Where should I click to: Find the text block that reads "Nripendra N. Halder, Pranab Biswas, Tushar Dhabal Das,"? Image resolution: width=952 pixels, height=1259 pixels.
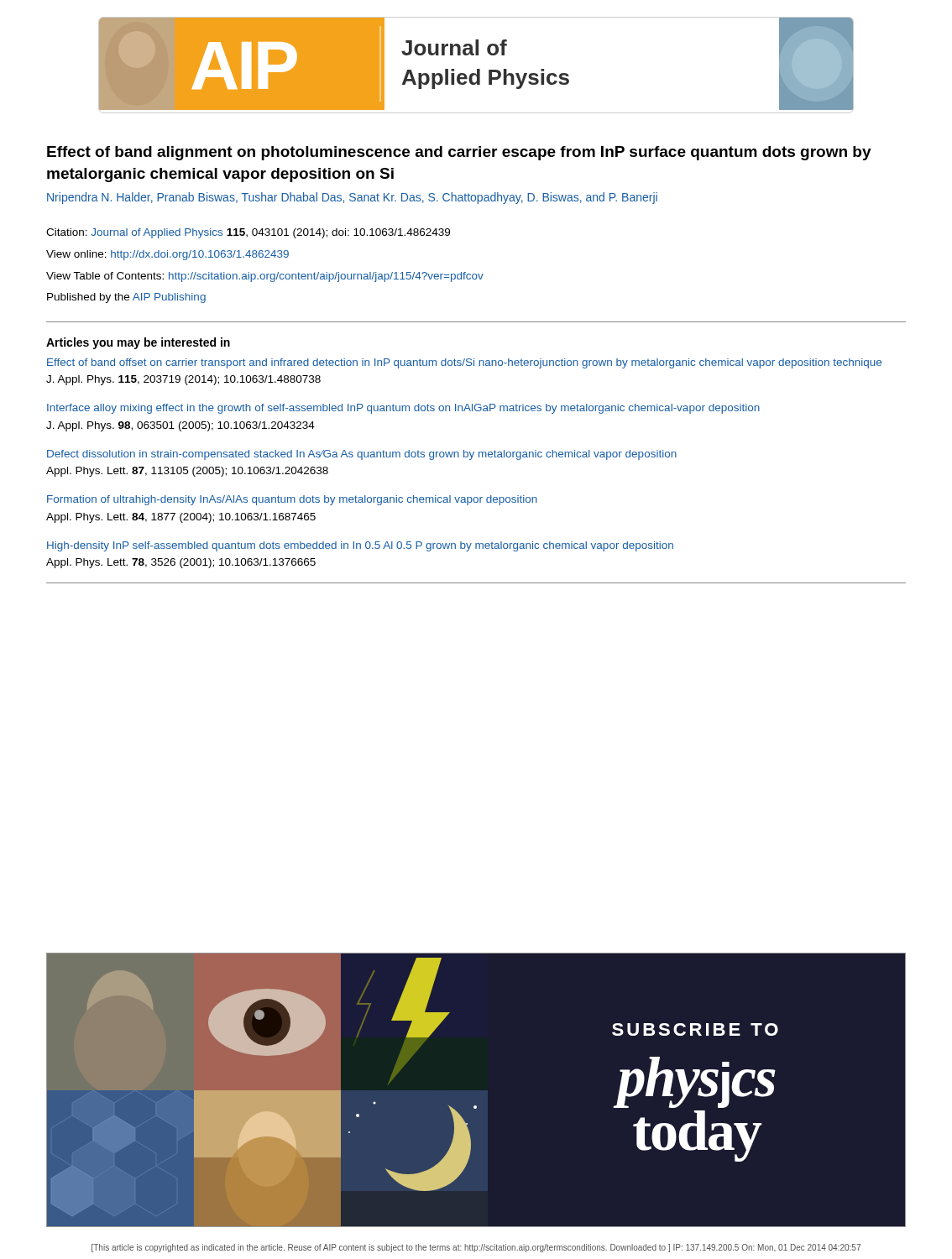click(x=352, y=197)
